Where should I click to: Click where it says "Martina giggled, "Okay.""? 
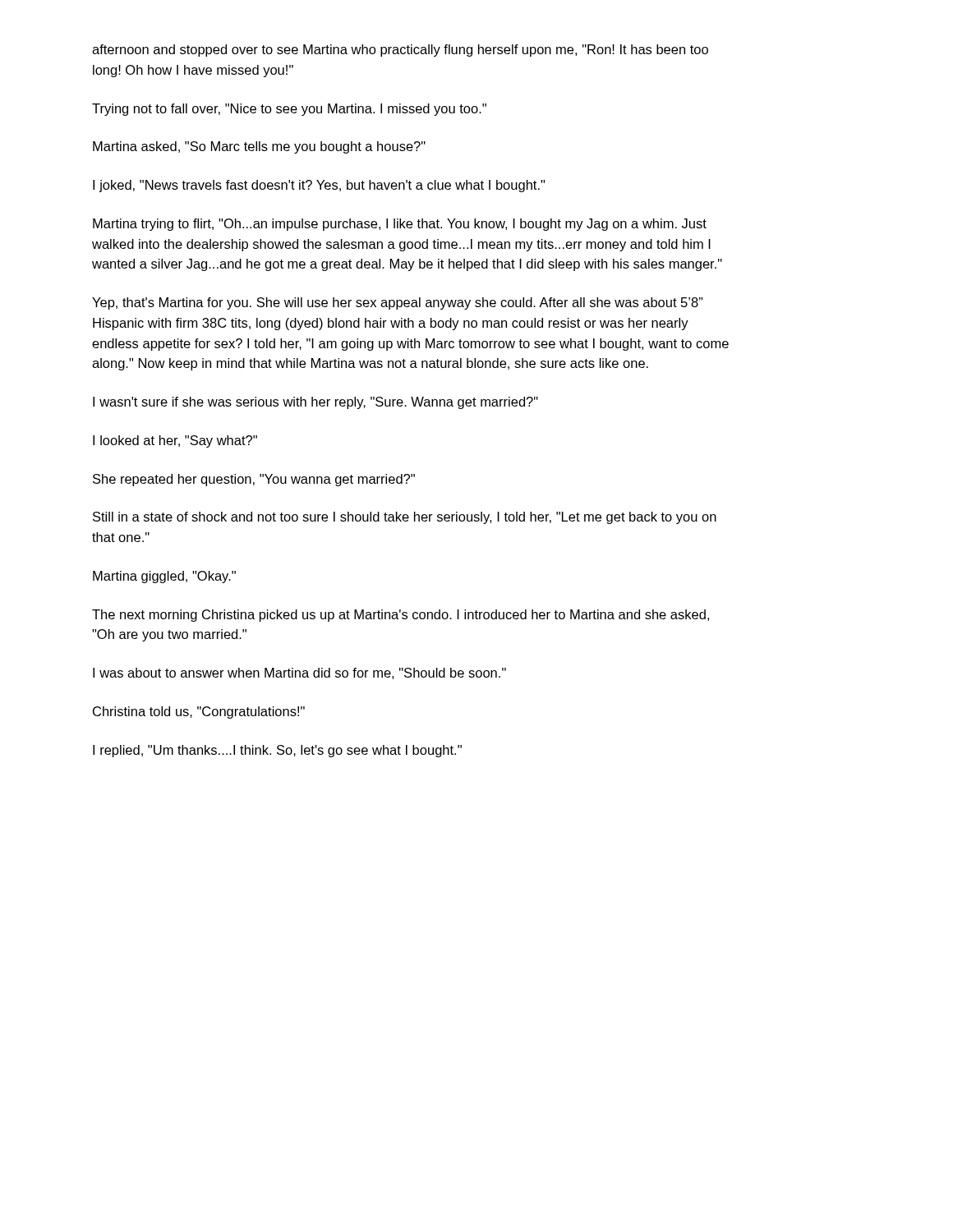coord(164,576)
